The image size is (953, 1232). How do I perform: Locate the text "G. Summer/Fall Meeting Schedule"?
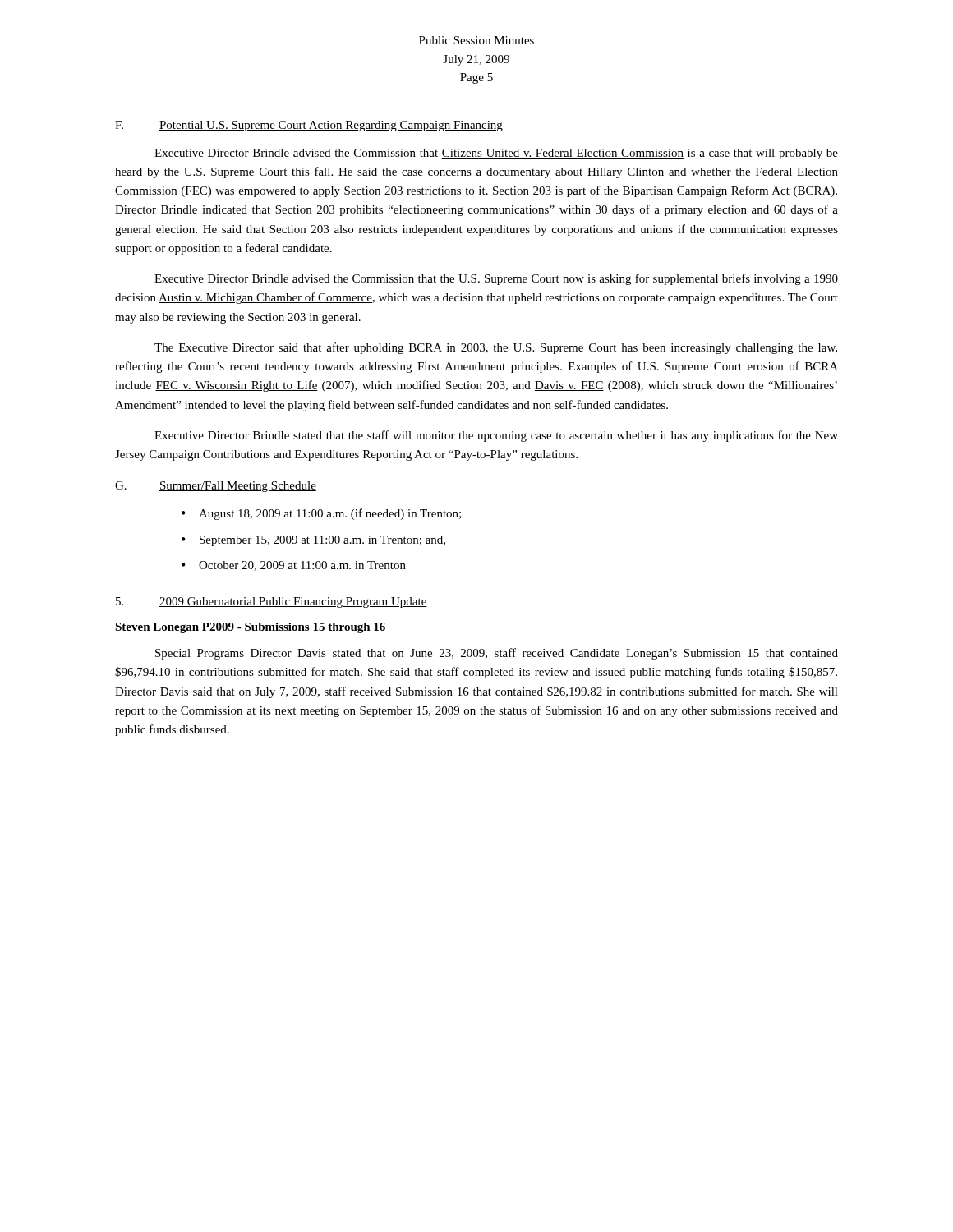(x=216, y=486)
